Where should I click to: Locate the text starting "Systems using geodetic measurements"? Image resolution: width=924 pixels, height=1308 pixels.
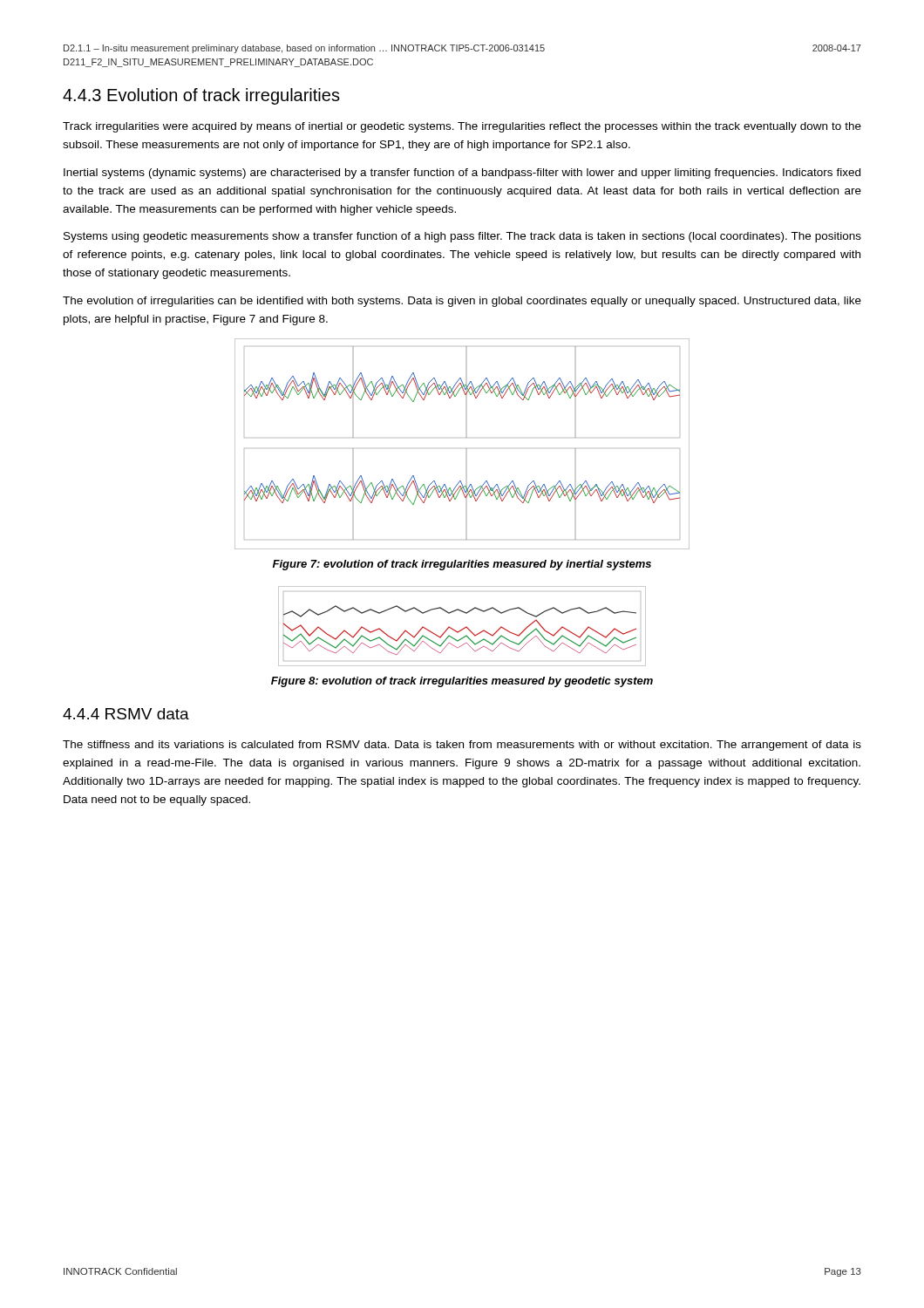click(462, 255)
